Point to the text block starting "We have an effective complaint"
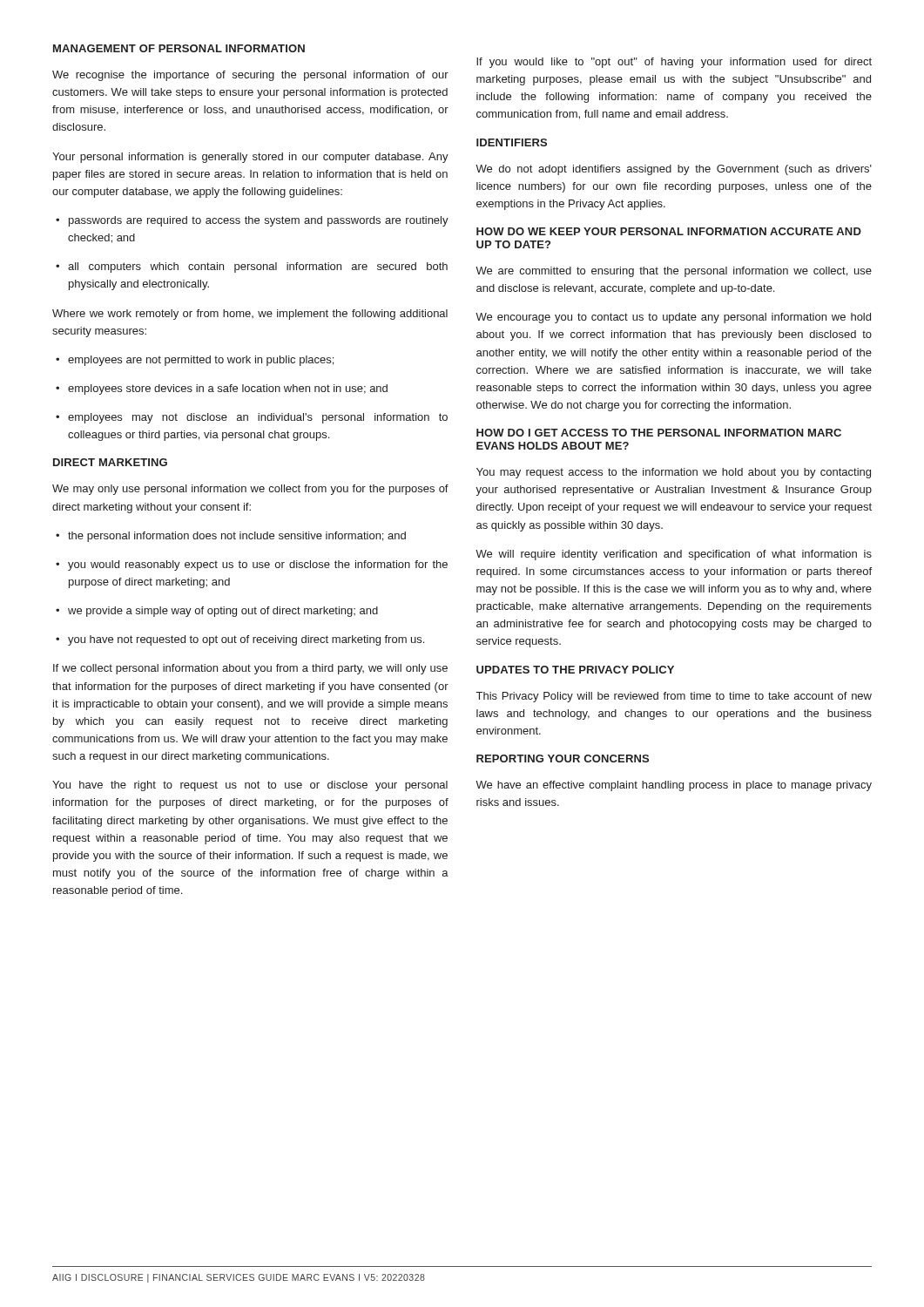Image resolution: width=924 pixels, height=1307 pixels. 674,794
